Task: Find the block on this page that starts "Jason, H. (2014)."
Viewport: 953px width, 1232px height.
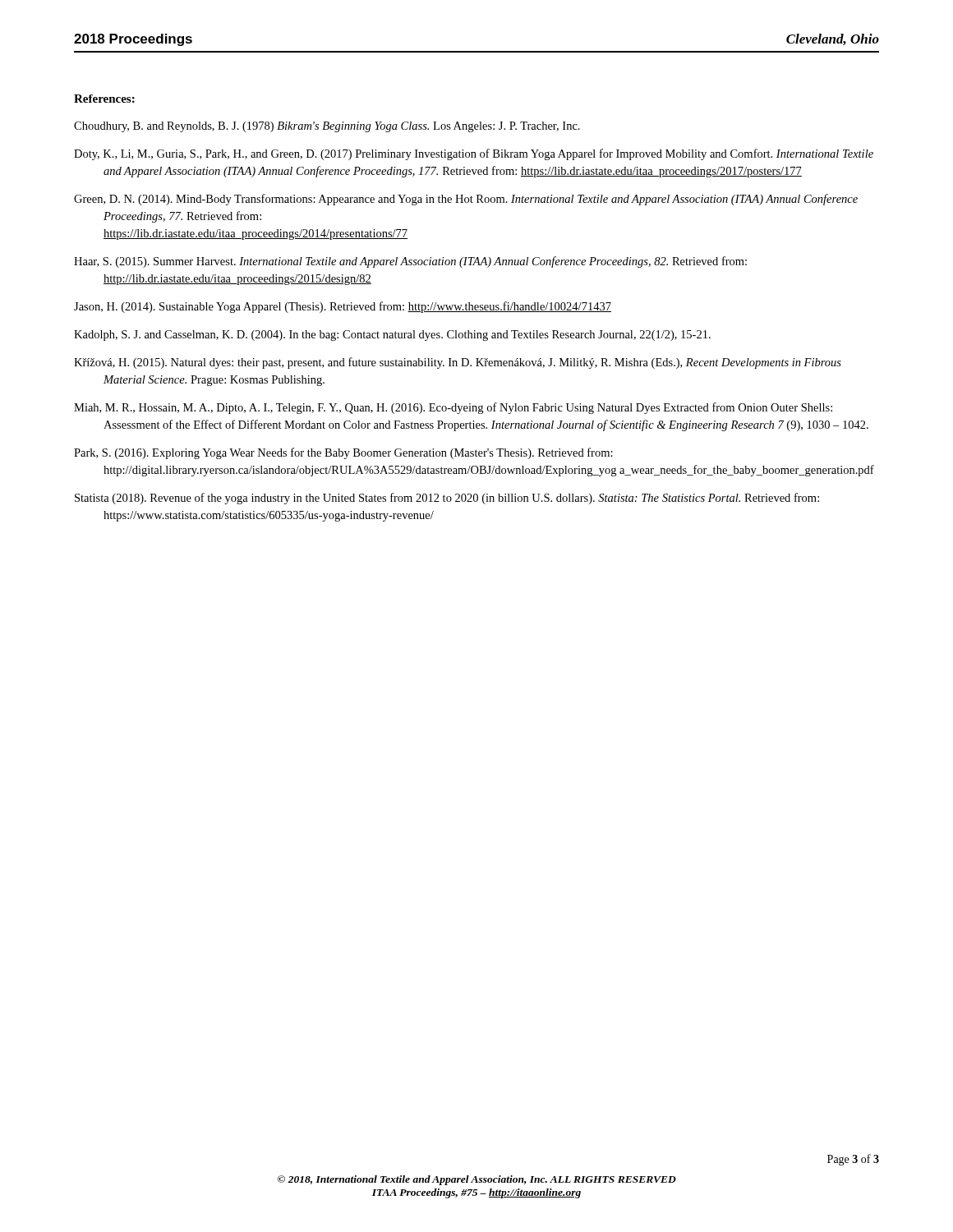Action: [343, 306]
